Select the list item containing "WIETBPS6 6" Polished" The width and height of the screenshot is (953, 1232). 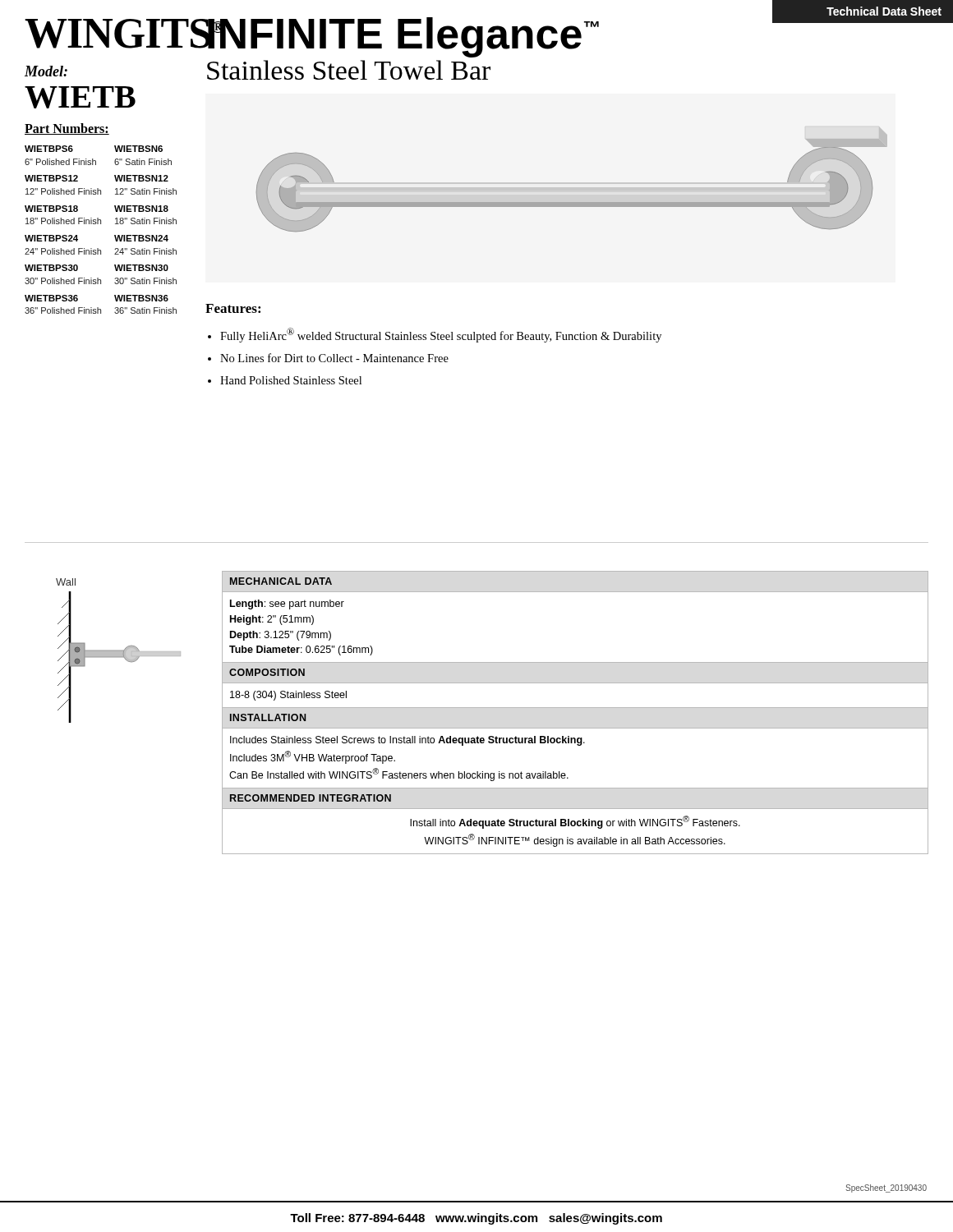coord(66,155)
